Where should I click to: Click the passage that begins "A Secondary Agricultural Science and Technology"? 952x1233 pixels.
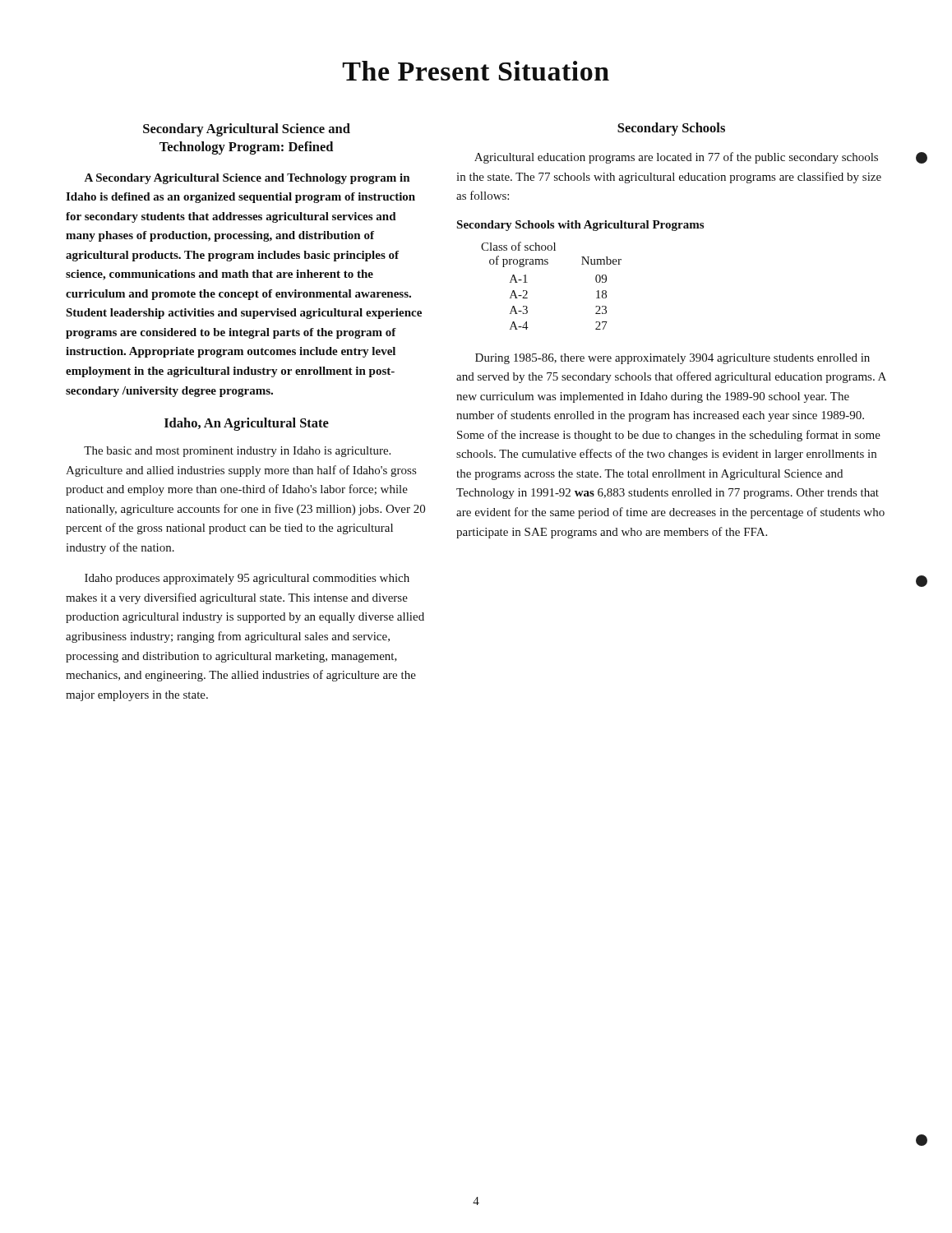coord(244,284)
